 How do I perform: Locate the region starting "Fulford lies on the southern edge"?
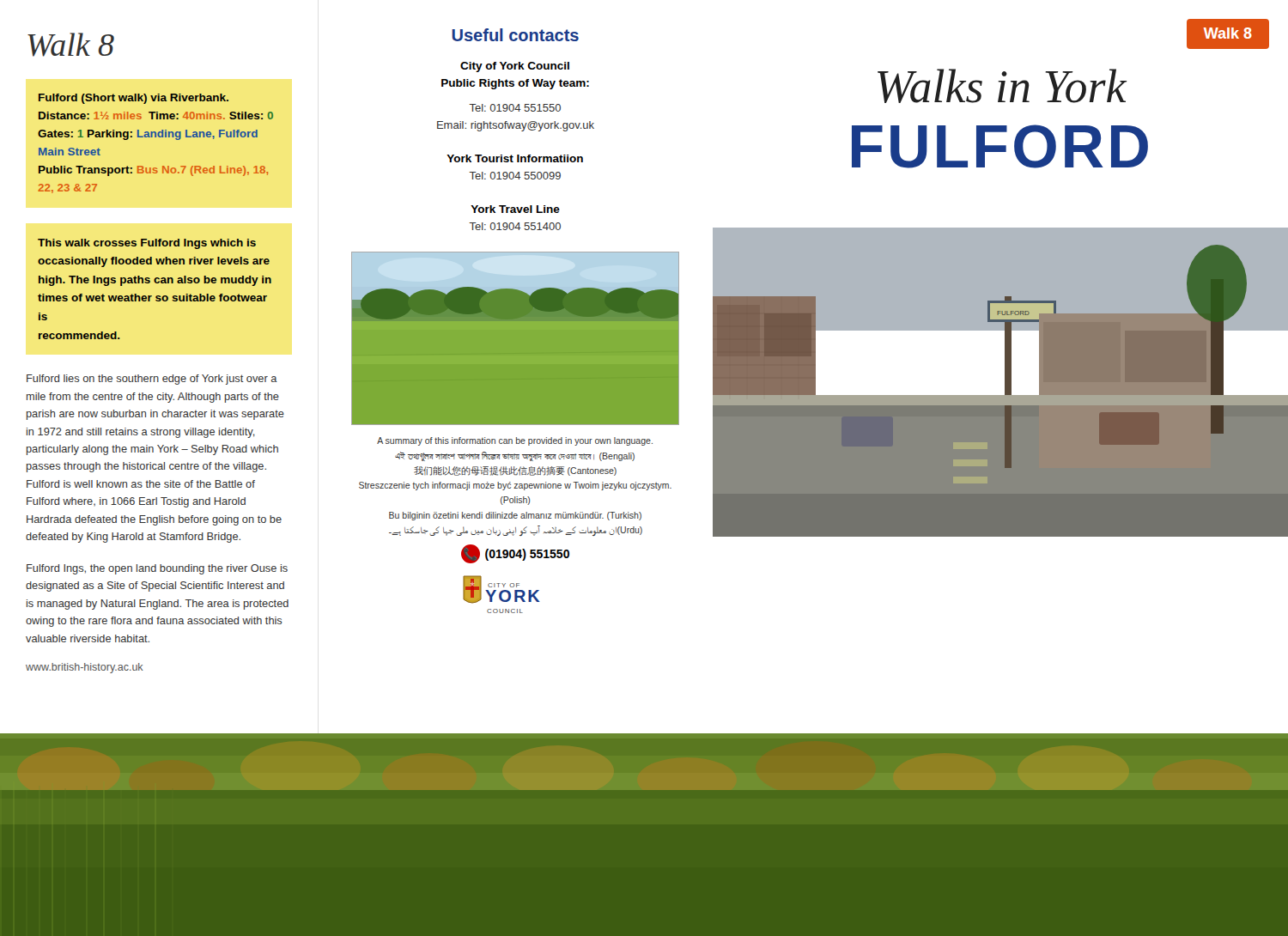tap(155, 457)
